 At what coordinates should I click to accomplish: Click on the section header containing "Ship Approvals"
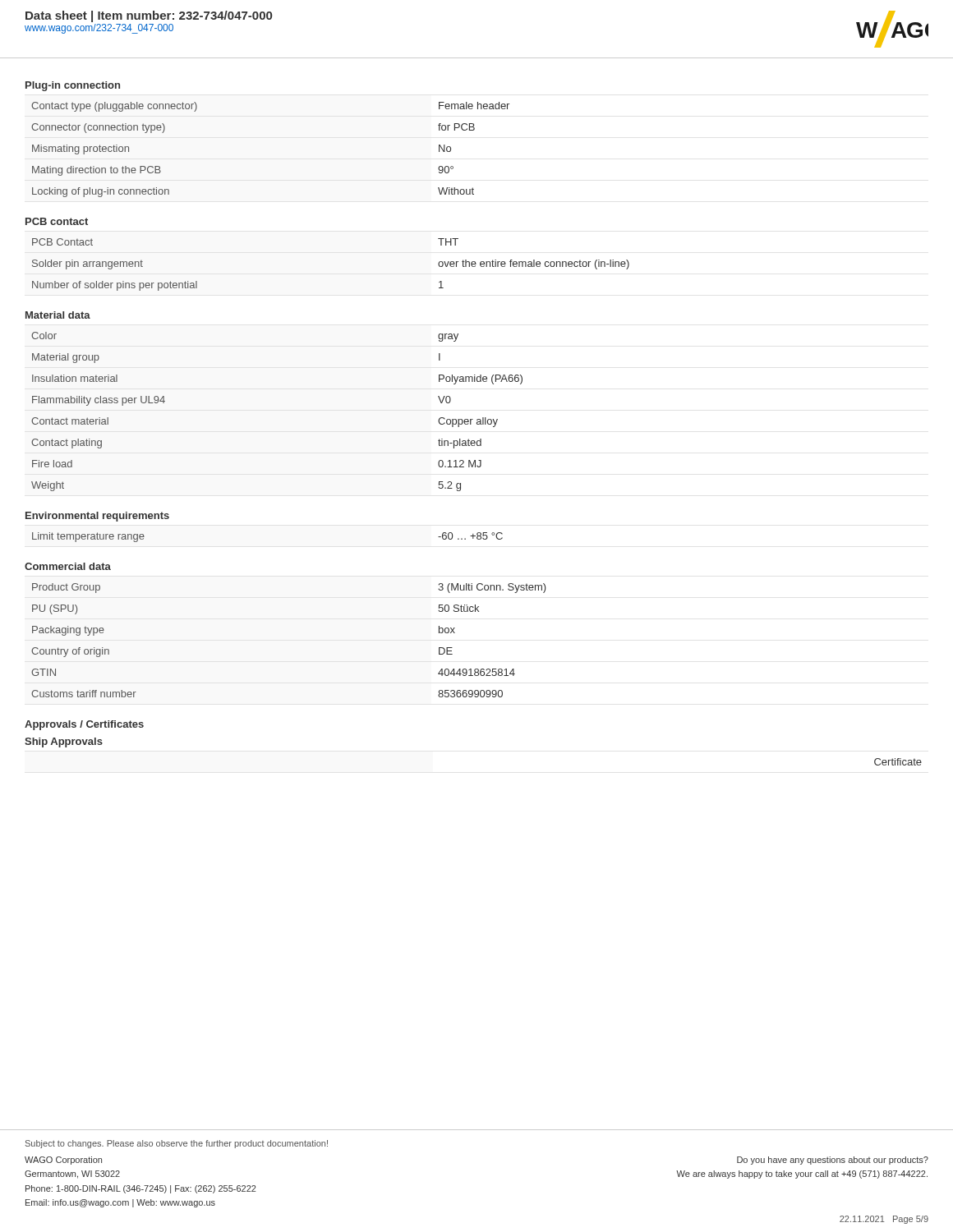[x=64, y=741]
